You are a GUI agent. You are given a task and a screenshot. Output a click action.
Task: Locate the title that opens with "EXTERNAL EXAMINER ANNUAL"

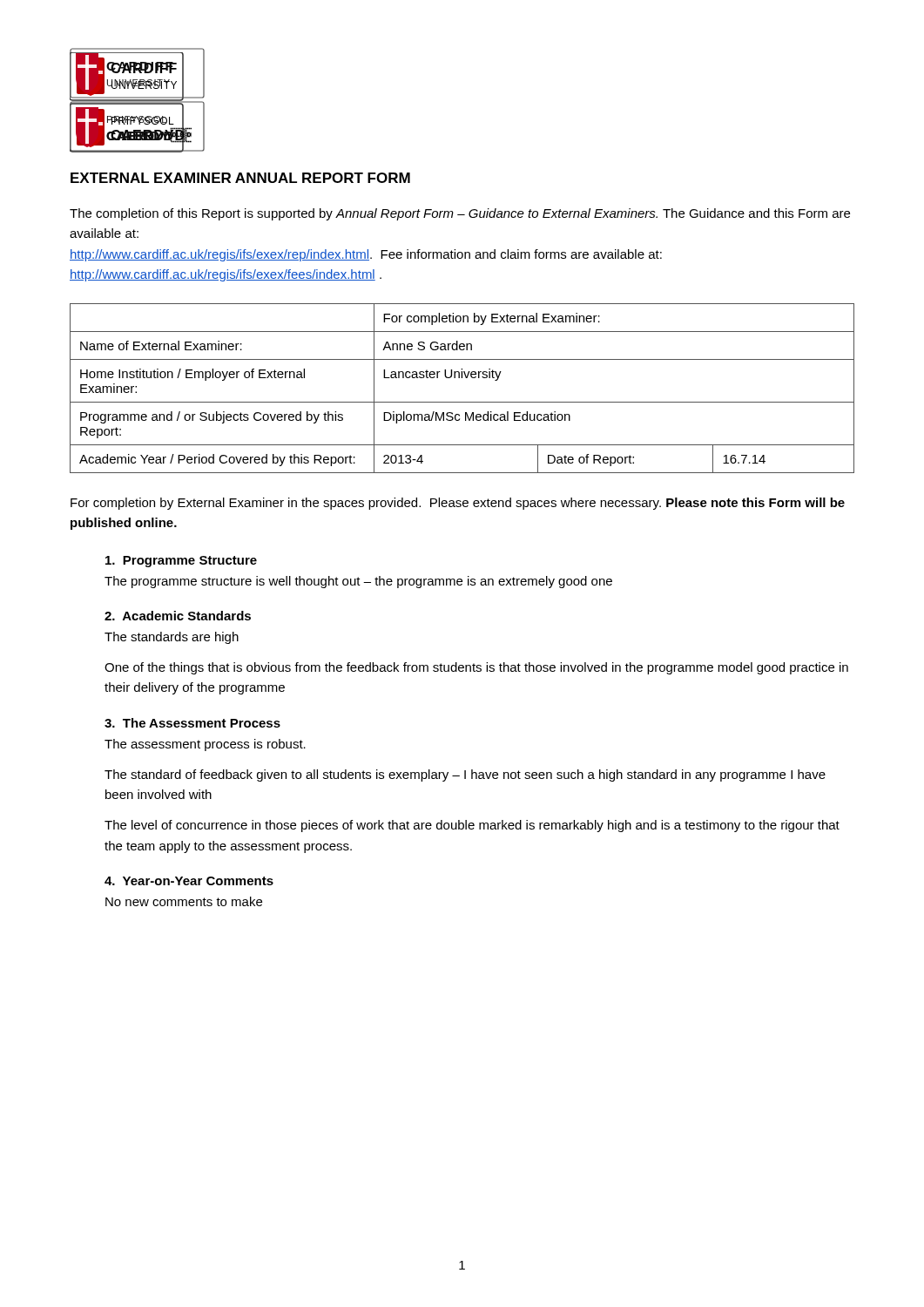click(x=240, y=178)
